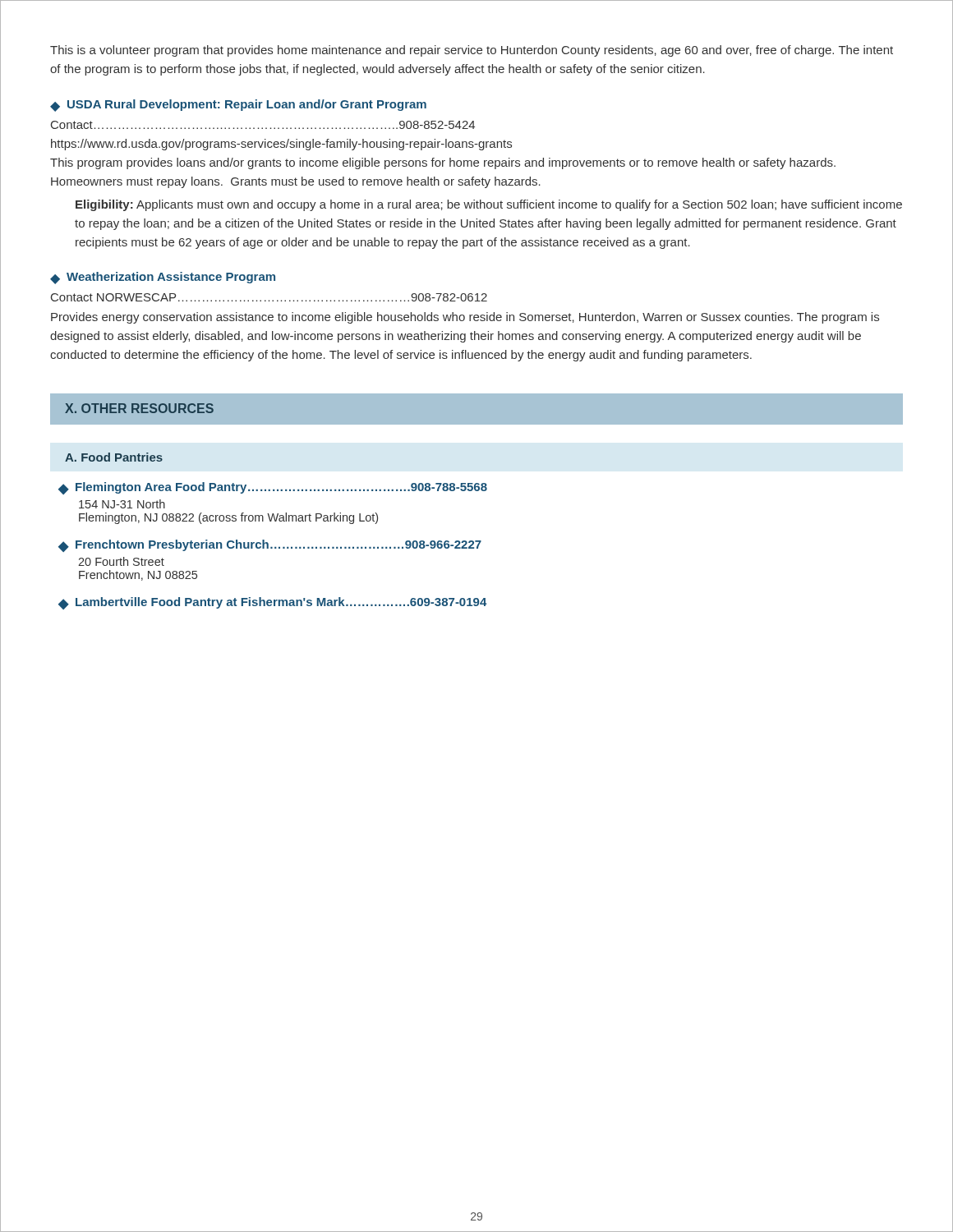The height and width of the screenshot is (1232, 953).
Task: Select the section header that reads "◆ USDA Rural Development: Repair Loan and/or"
Action: click(x=239, y=105)
